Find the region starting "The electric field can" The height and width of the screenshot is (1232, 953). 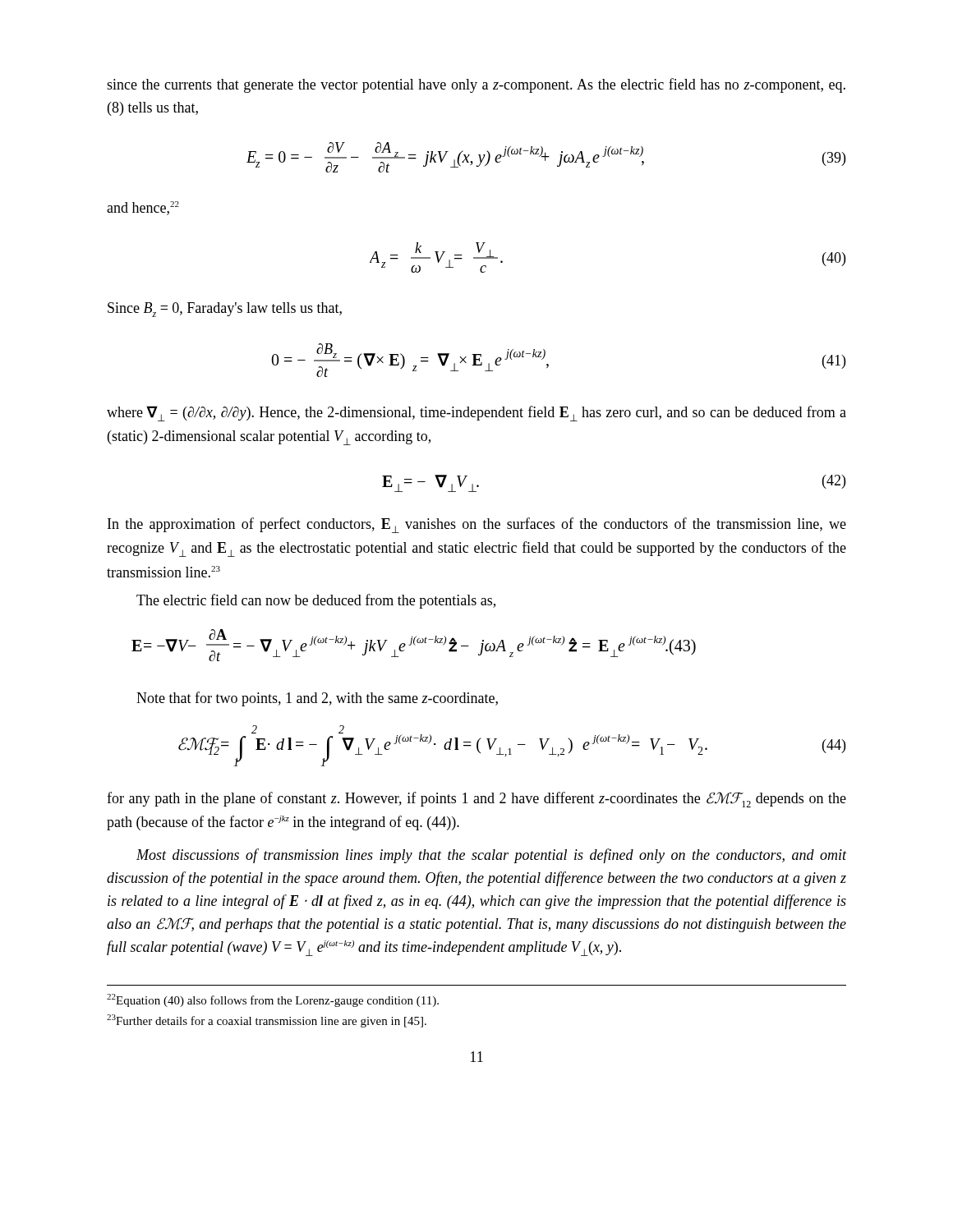pyautogui.click(x=316, y=600)
